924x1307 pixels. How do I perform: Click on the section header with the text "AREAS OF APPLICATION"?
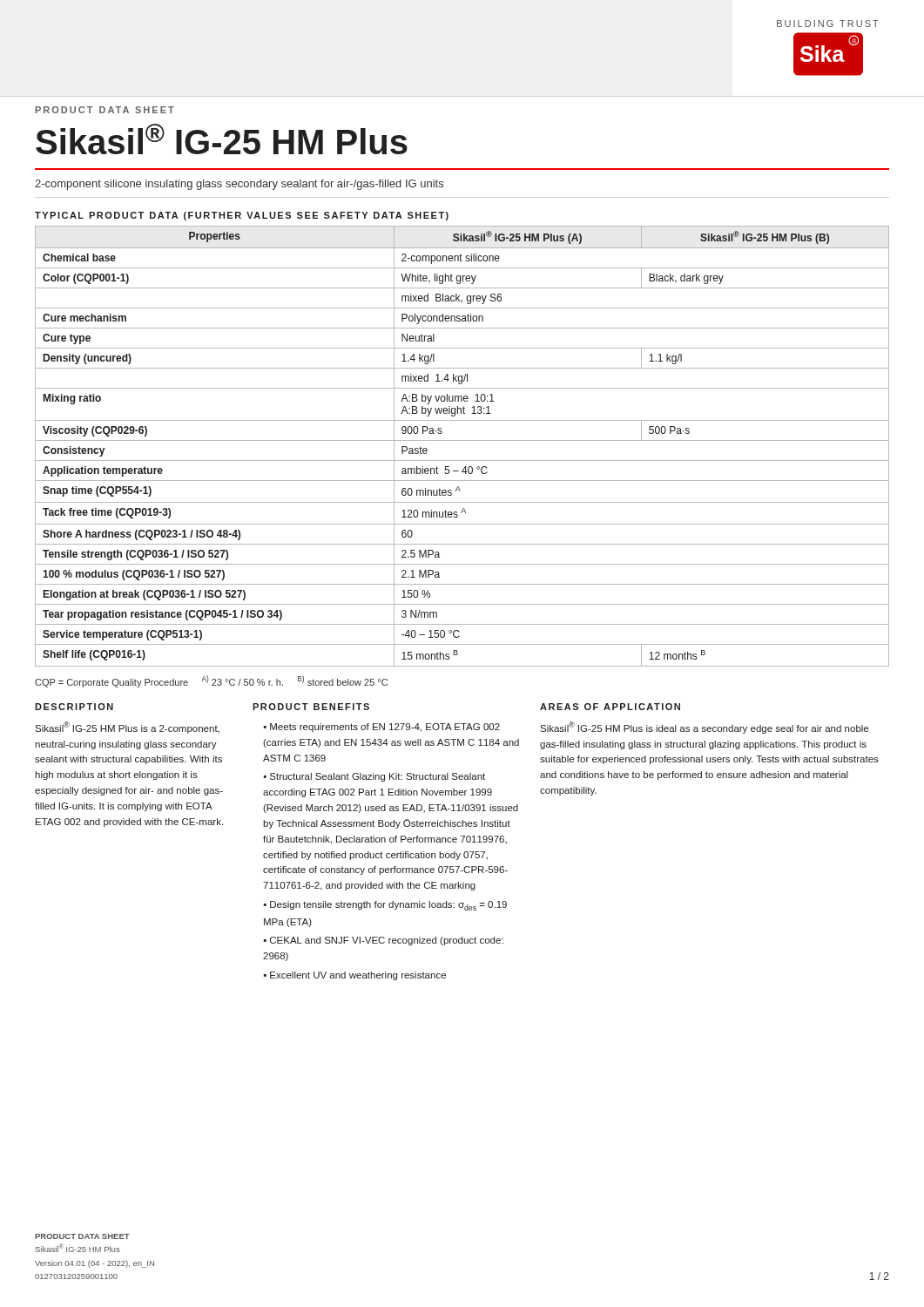(x=611, y=707)
